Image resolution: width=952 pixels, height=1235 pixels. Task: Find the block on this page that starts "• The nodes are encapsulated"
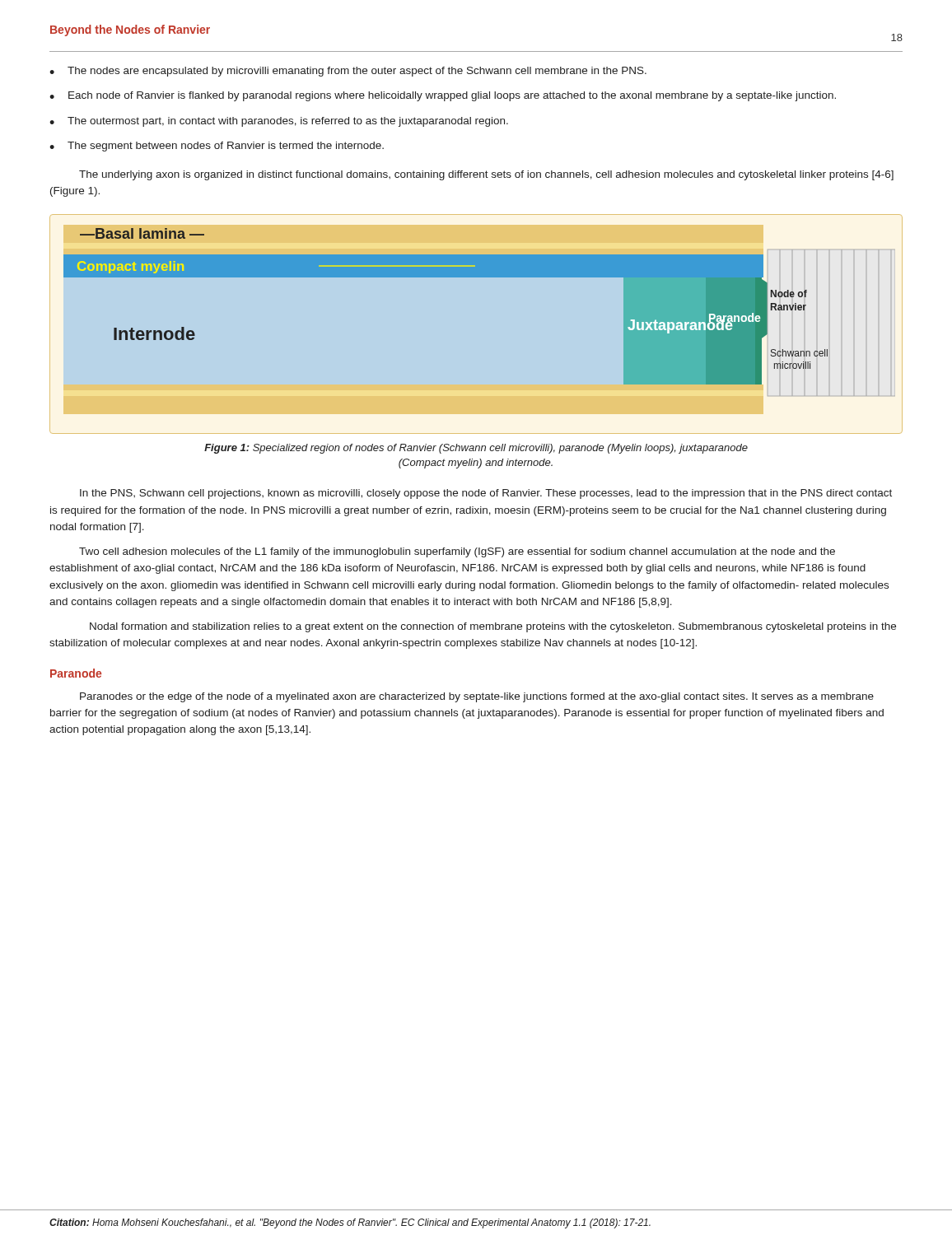(476, 73)
